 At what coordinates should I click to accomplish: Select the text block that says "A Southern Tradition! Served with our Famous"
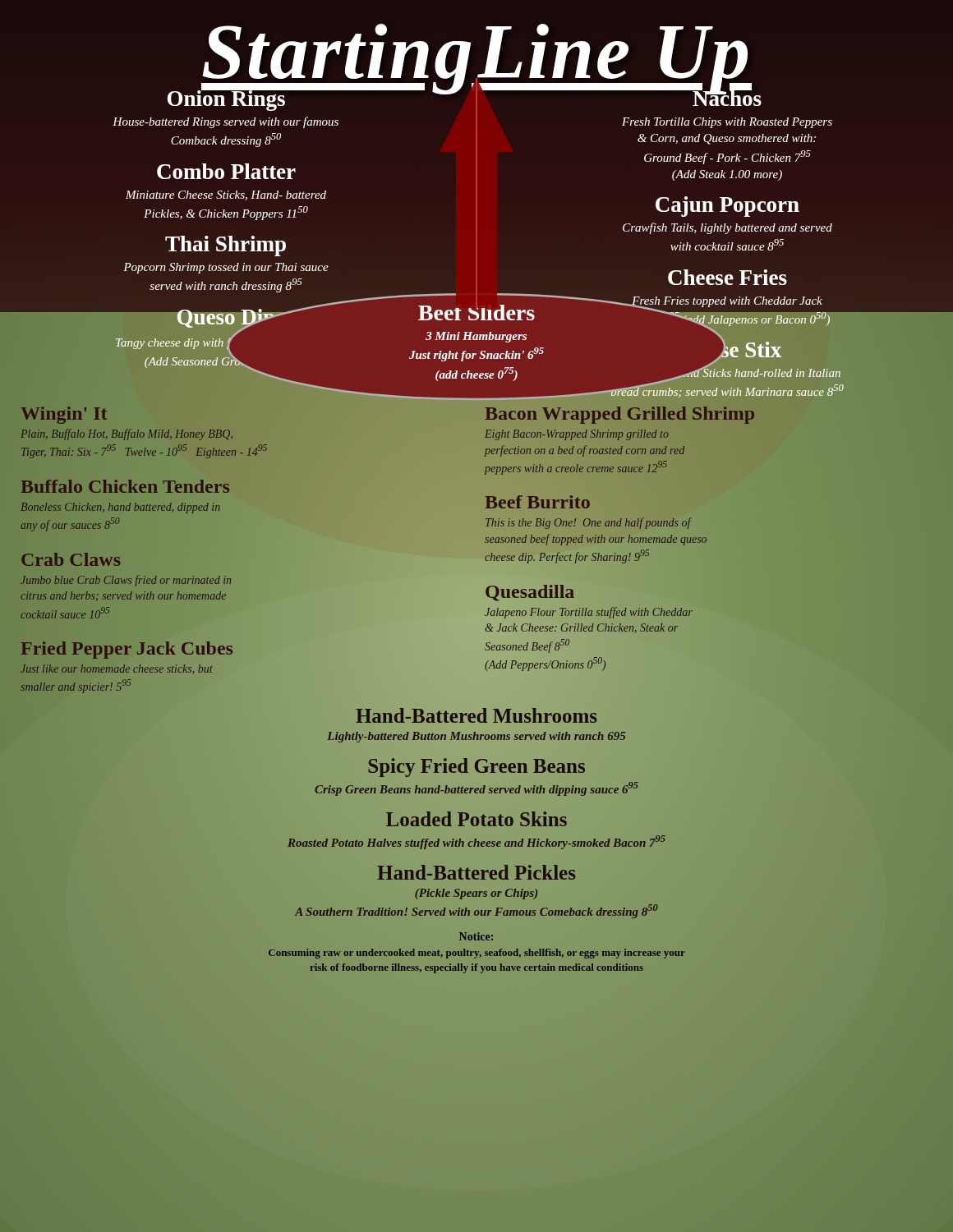click(476, 910)
